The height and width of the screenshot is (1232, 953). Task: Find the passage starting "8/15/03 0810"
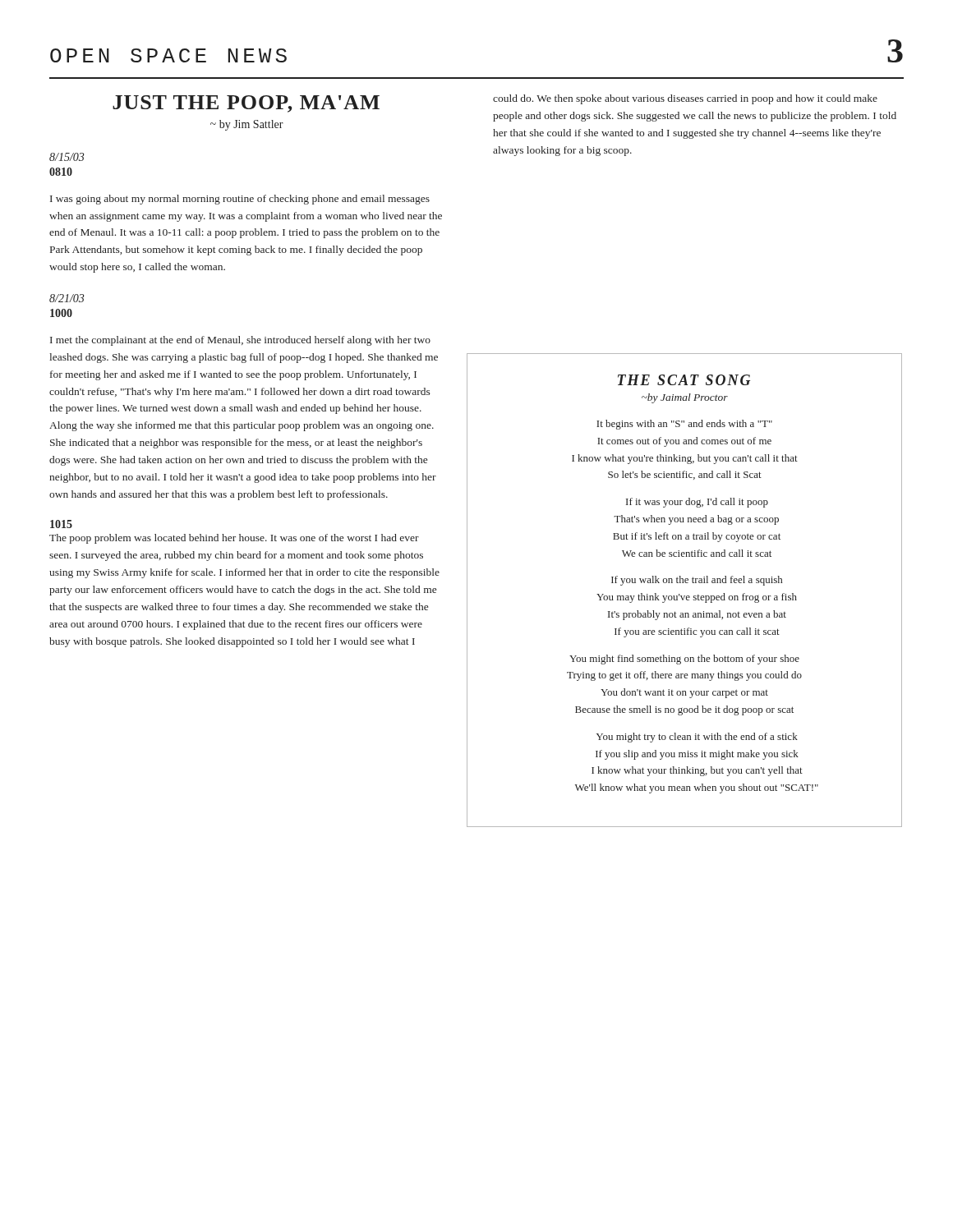click(x=67, y=157)
